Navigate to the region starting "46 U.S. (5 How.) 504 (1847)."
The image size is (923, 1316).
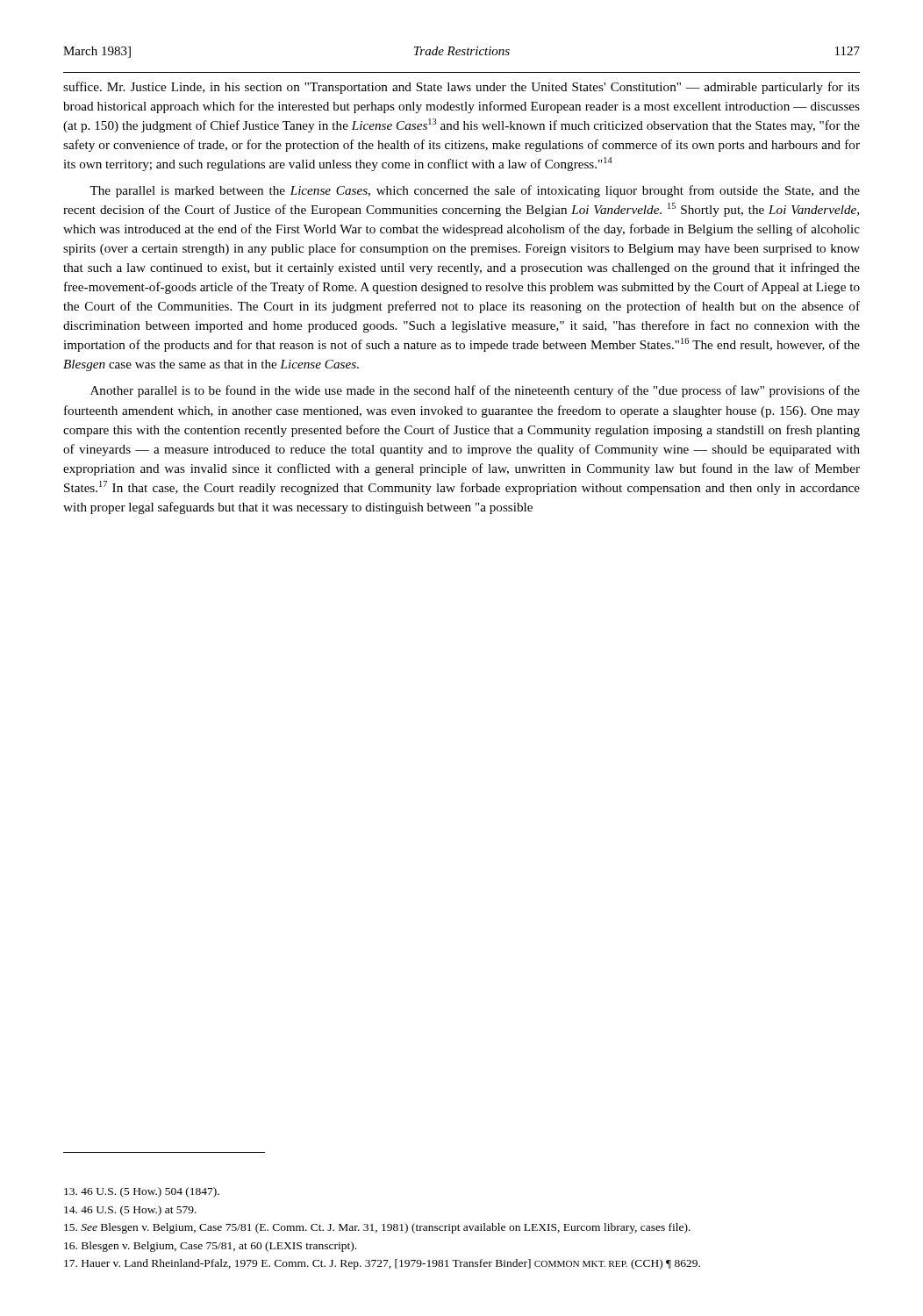(x=142, y=1192)
